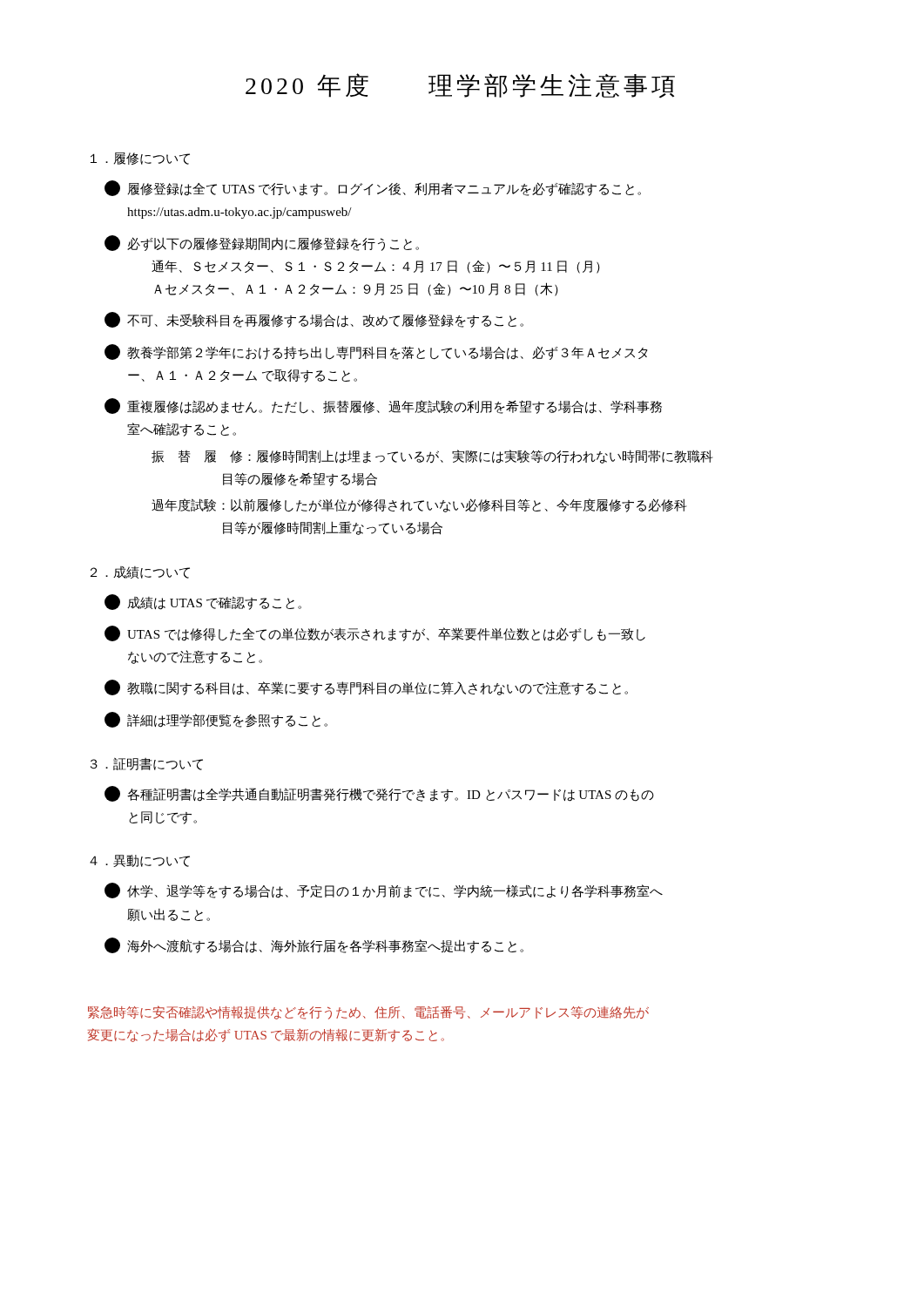The image size is (924, 1307).
Task: Click on the block starting "重複履修は認めません。ただし、振替履修、過年度試験の利用を希望する場合は、学科事務 室へ確認すること。 振 替 履 修：履修時間割上は埋まっているが、実際には実験等の行われない時間帯に教職科 目等の履修を希望する場合"
Action: [x=471, y=468]
